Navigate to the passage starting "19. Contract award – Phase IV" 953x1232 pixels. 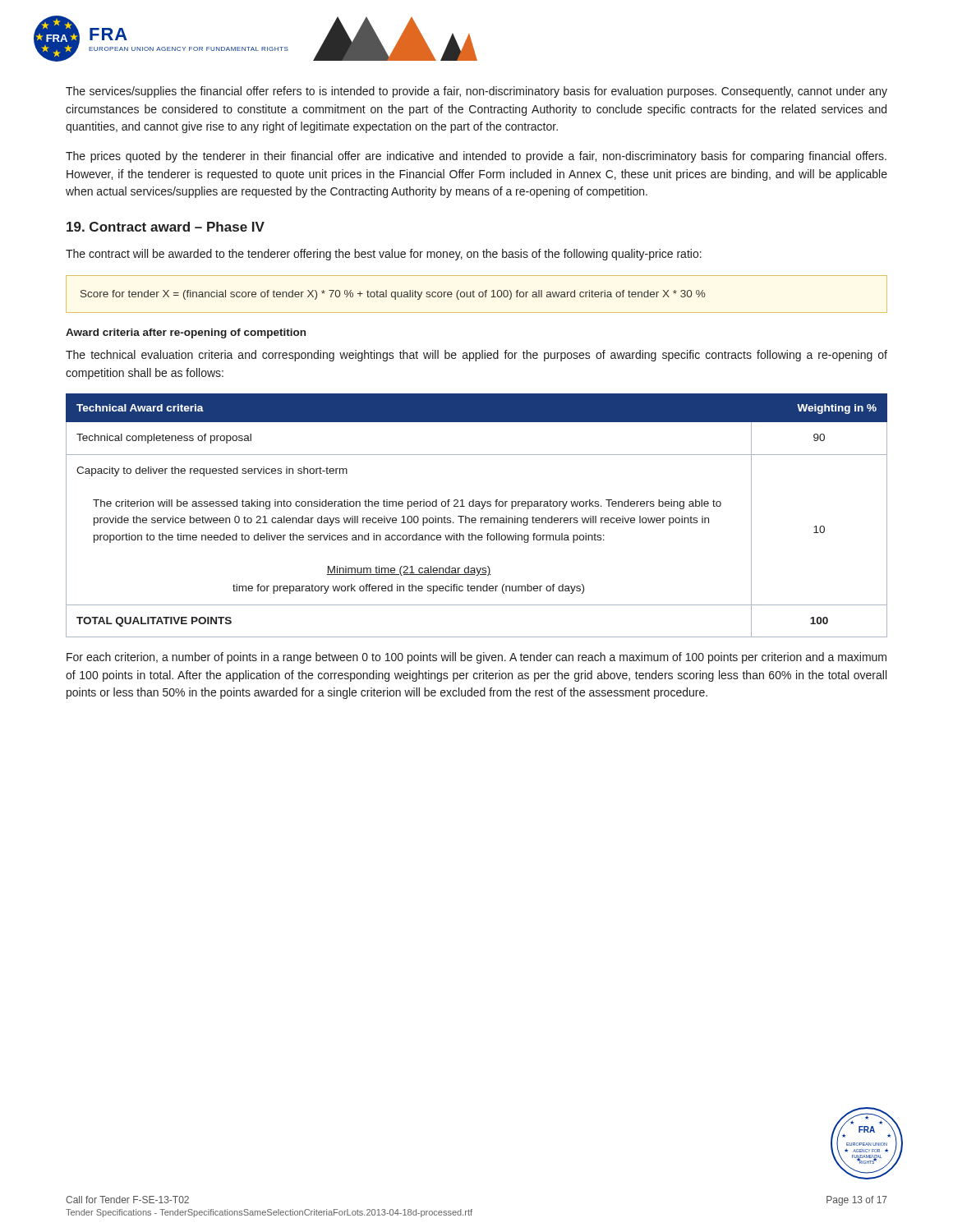(x=165, y=227)
